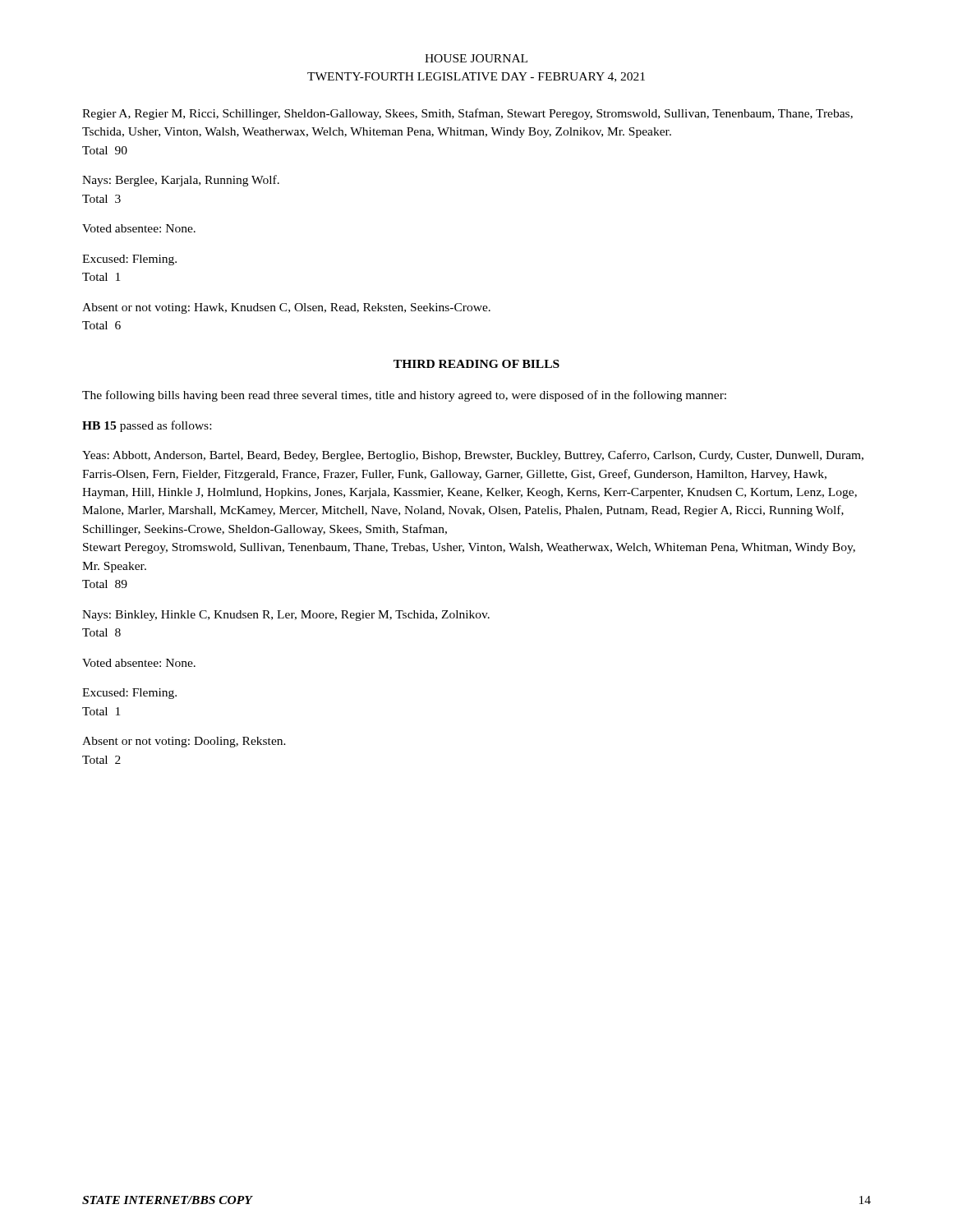Select the text containing "HB 15 passed as follows:"
The height and width of the screenshot is (1232, 953).
pyautogui.click(x=147, y=425)
